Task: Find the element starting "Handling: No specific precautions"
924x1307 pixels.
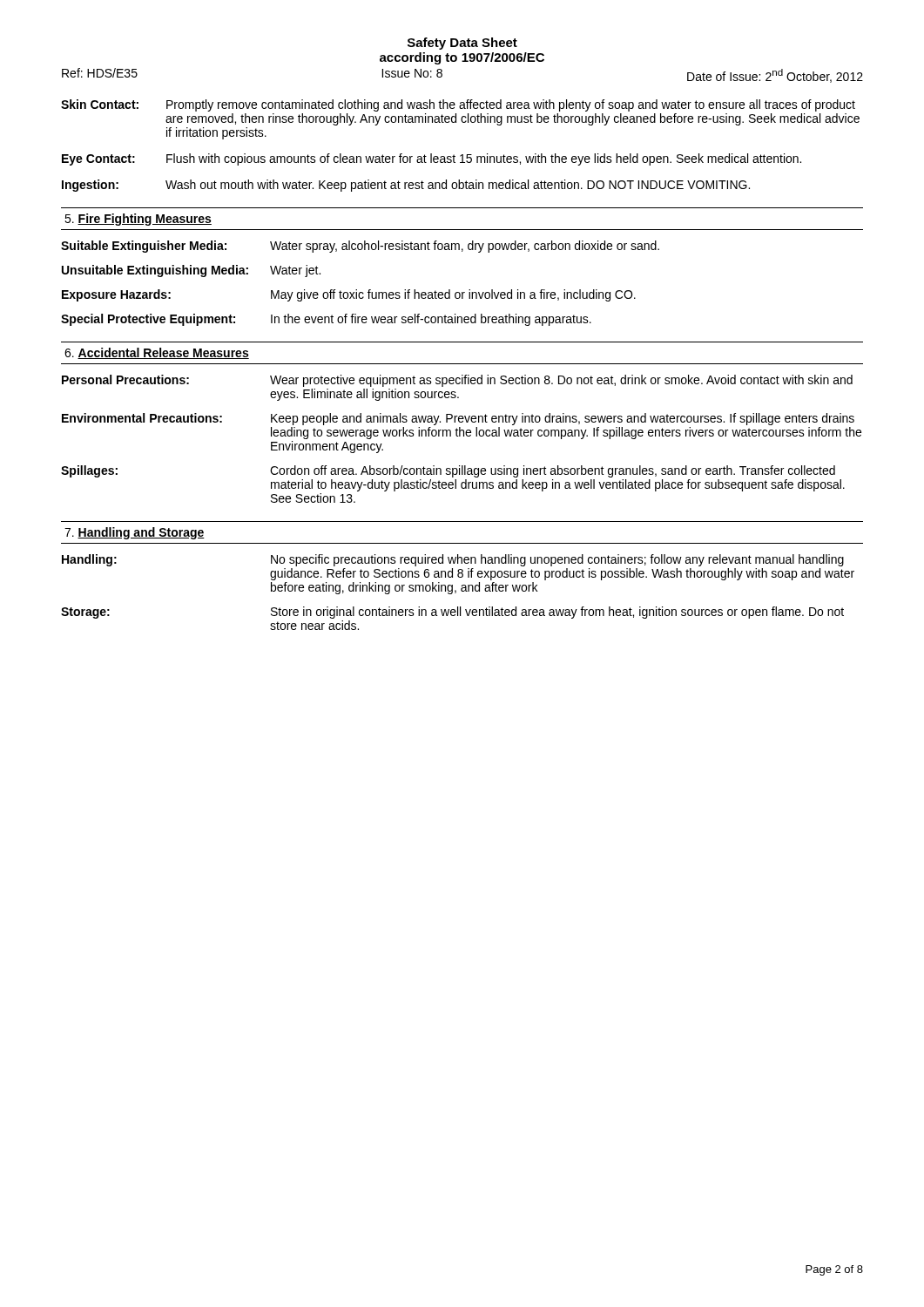Action: point(462,573)
